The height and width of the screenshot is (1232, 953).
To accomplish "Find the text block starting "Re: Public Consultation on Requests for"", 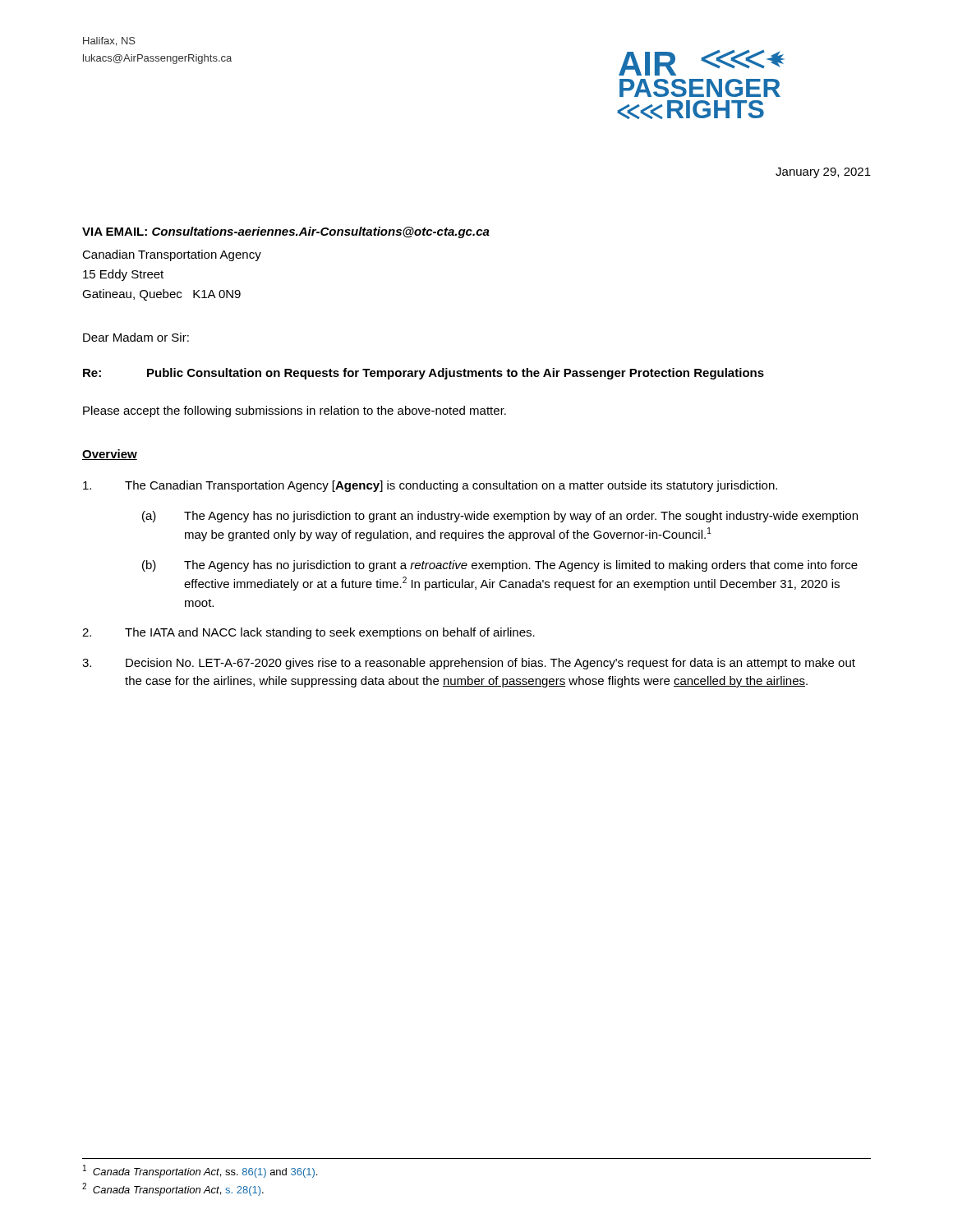I will pos(423,373).
